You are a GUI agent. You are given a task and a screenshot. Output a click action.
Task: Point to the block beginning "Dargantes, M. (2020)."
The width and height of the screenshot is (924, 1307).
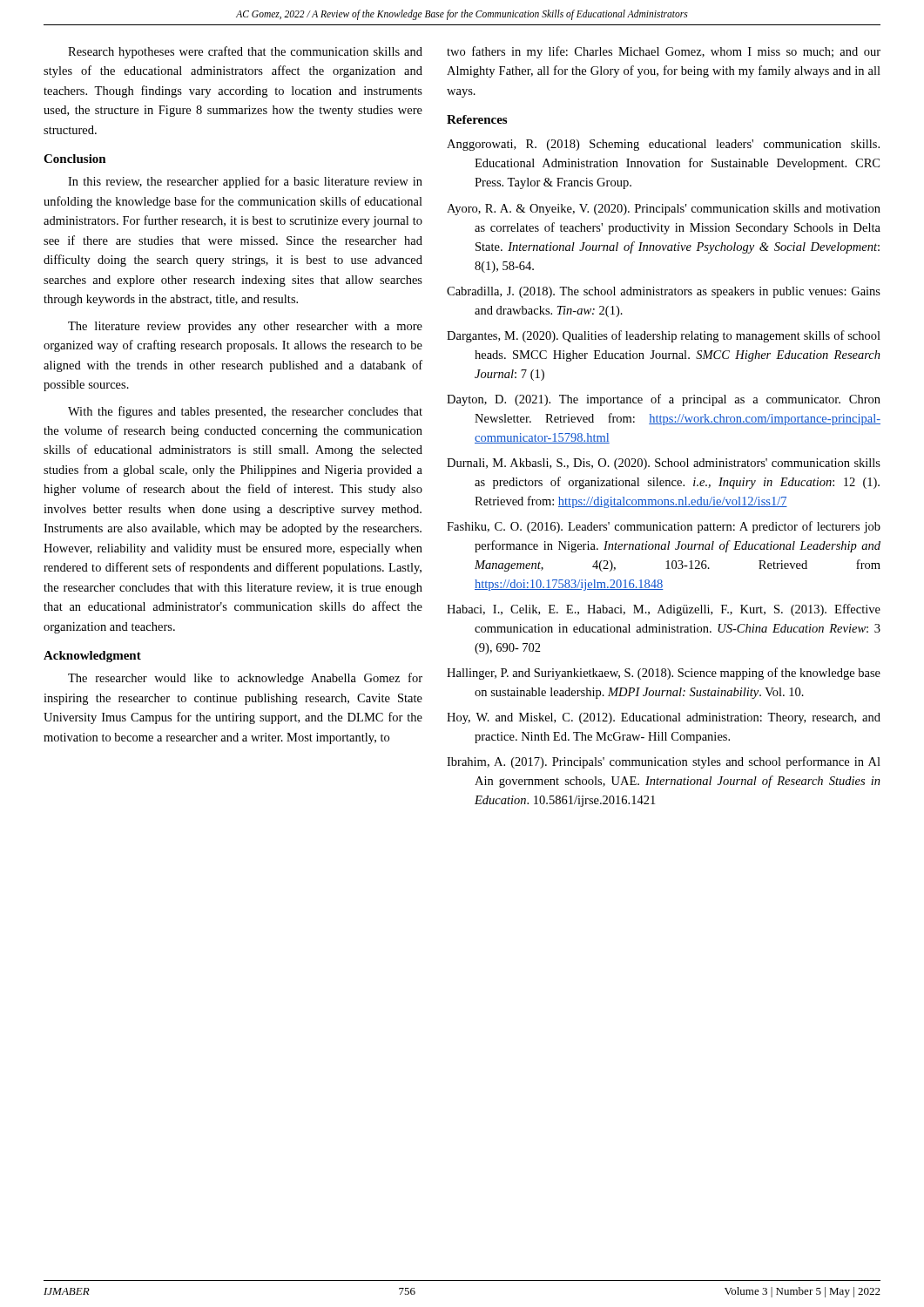pos(664,354)
